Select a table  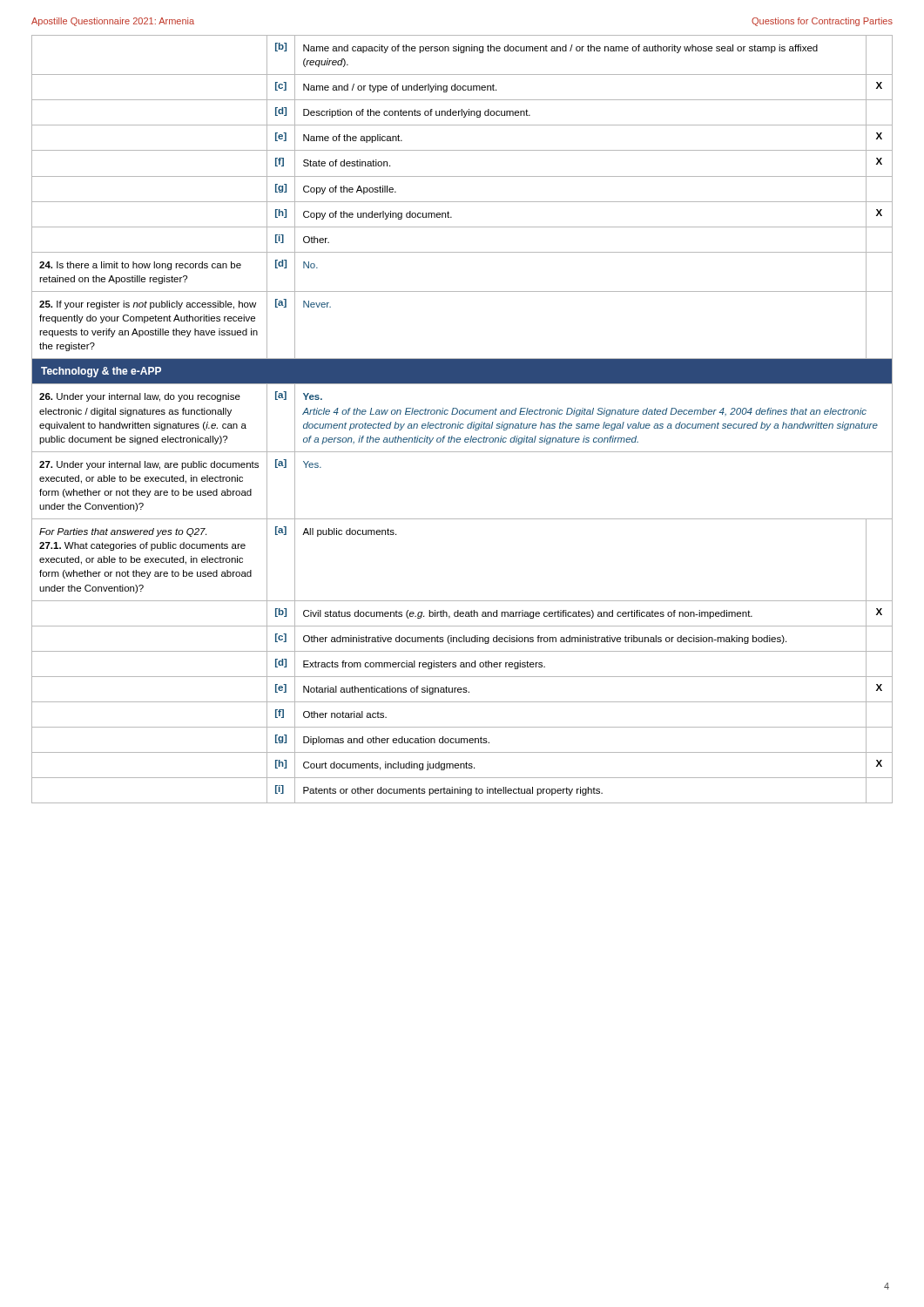point(462,419)
